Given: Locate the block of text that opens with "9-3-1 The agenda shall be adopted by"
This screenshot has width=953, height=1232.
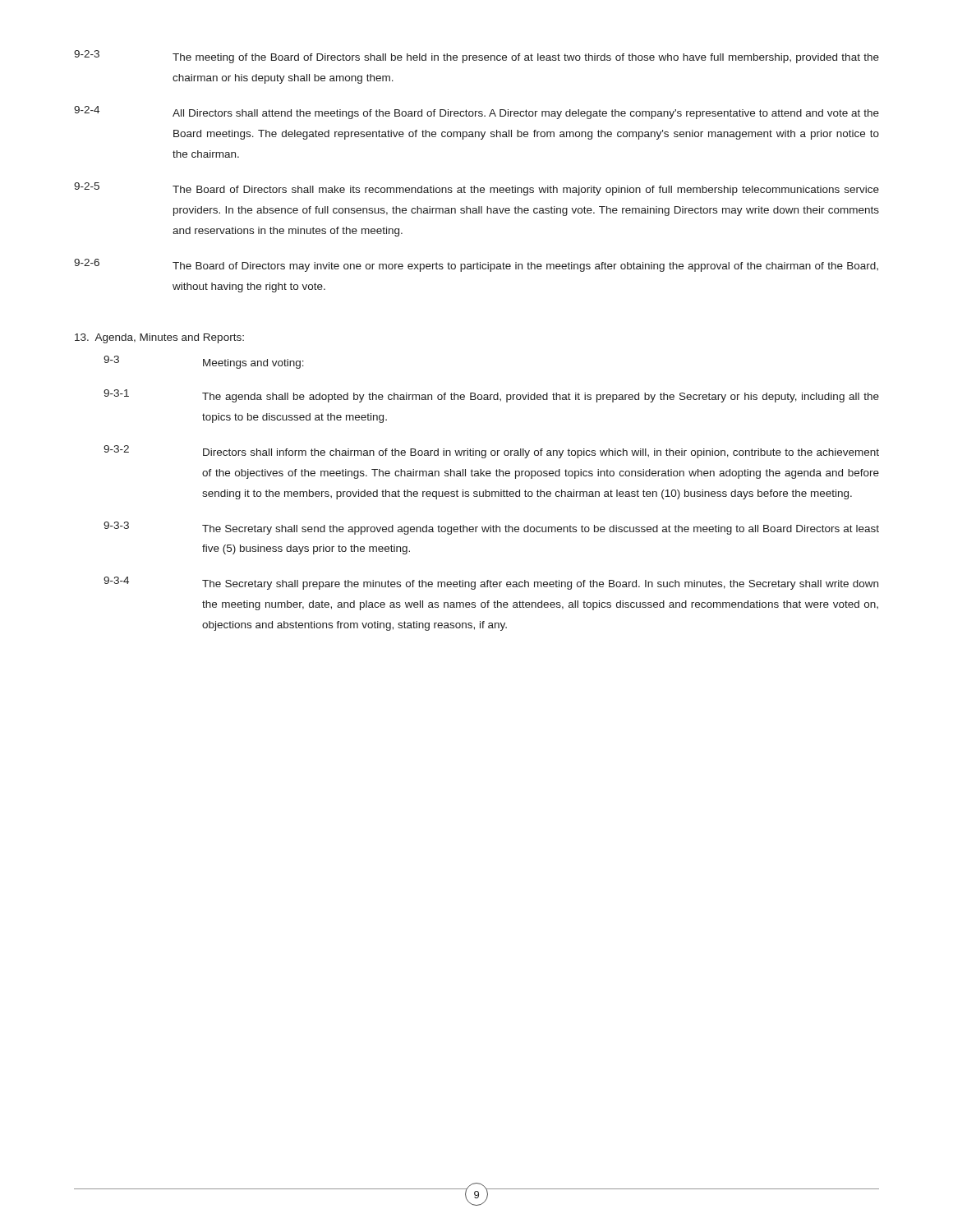Looking at the screenshot, I should coord(491,407).
